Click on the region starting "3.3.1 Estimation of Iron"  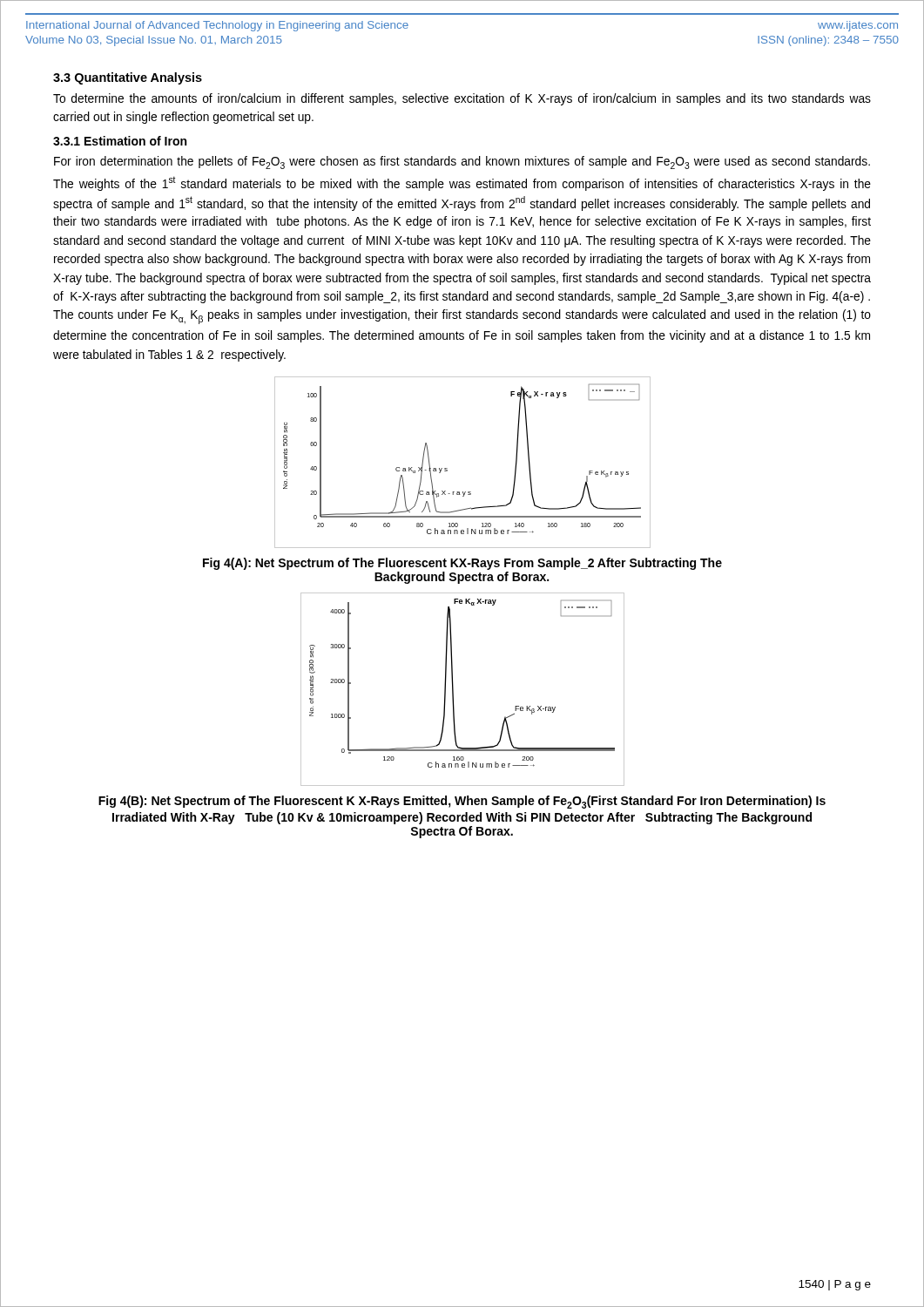120,141
